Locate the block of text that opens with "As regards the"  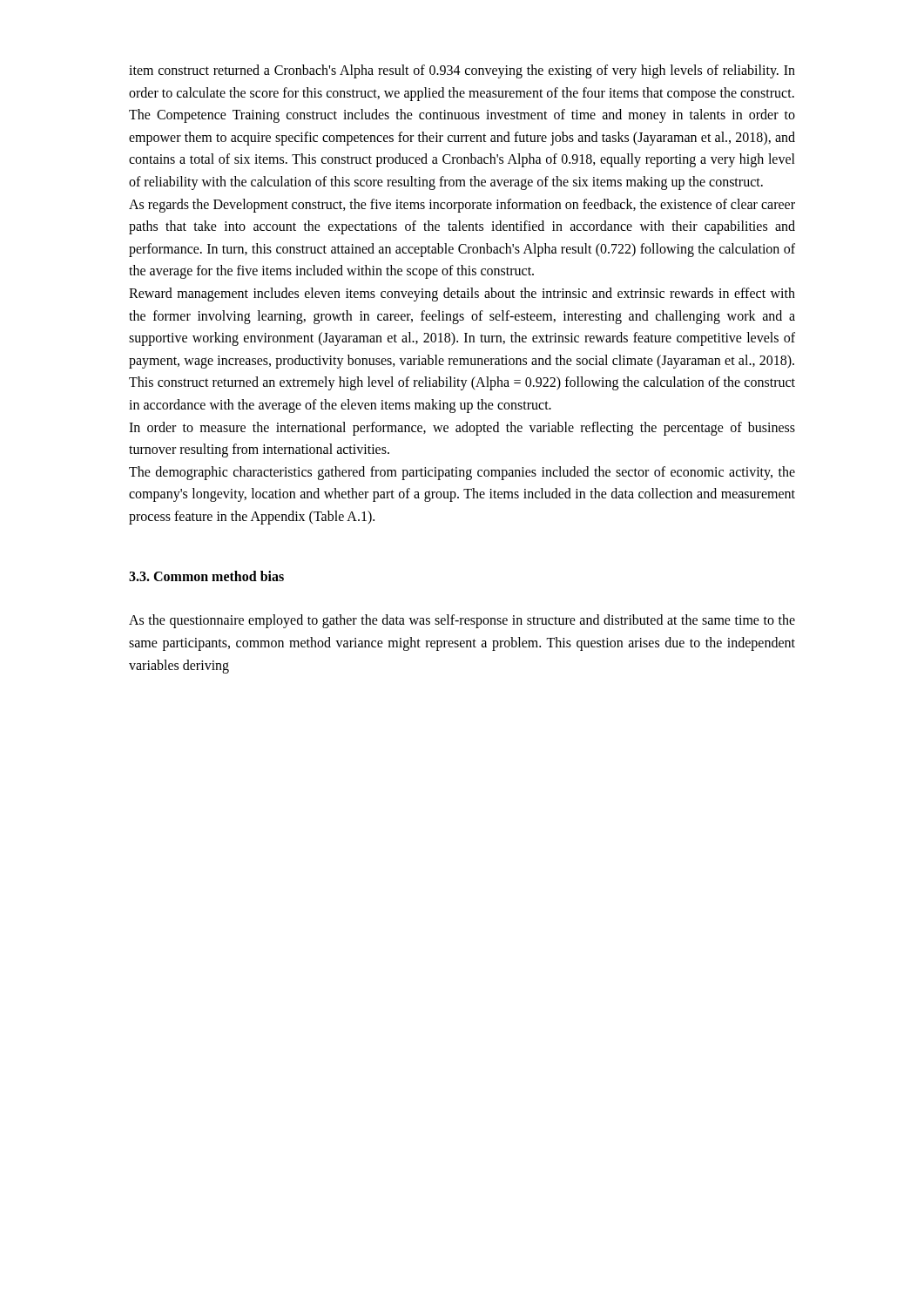click(x=462, y=238)
